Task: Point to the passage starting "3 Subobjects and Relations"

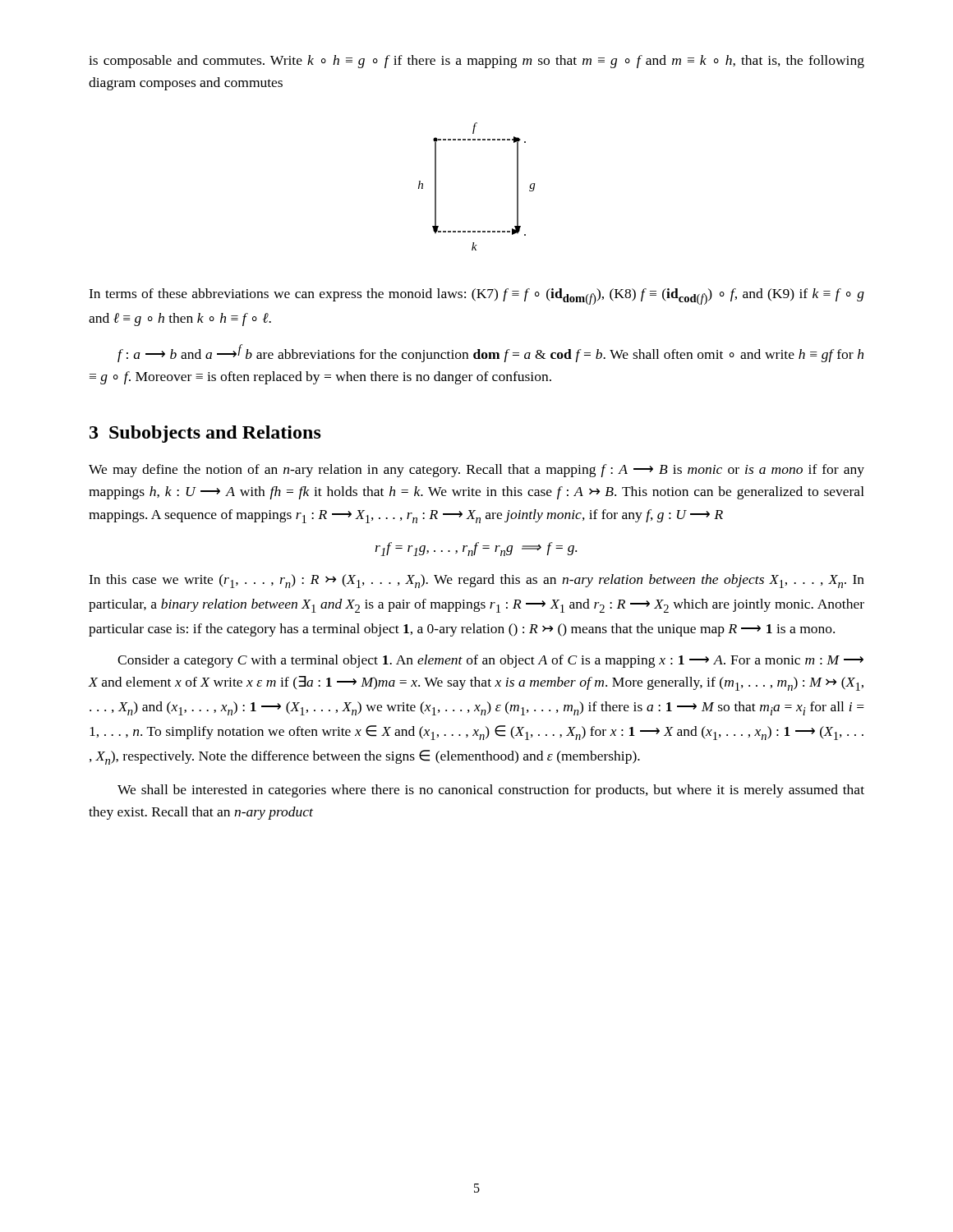Action: point(205,432)
